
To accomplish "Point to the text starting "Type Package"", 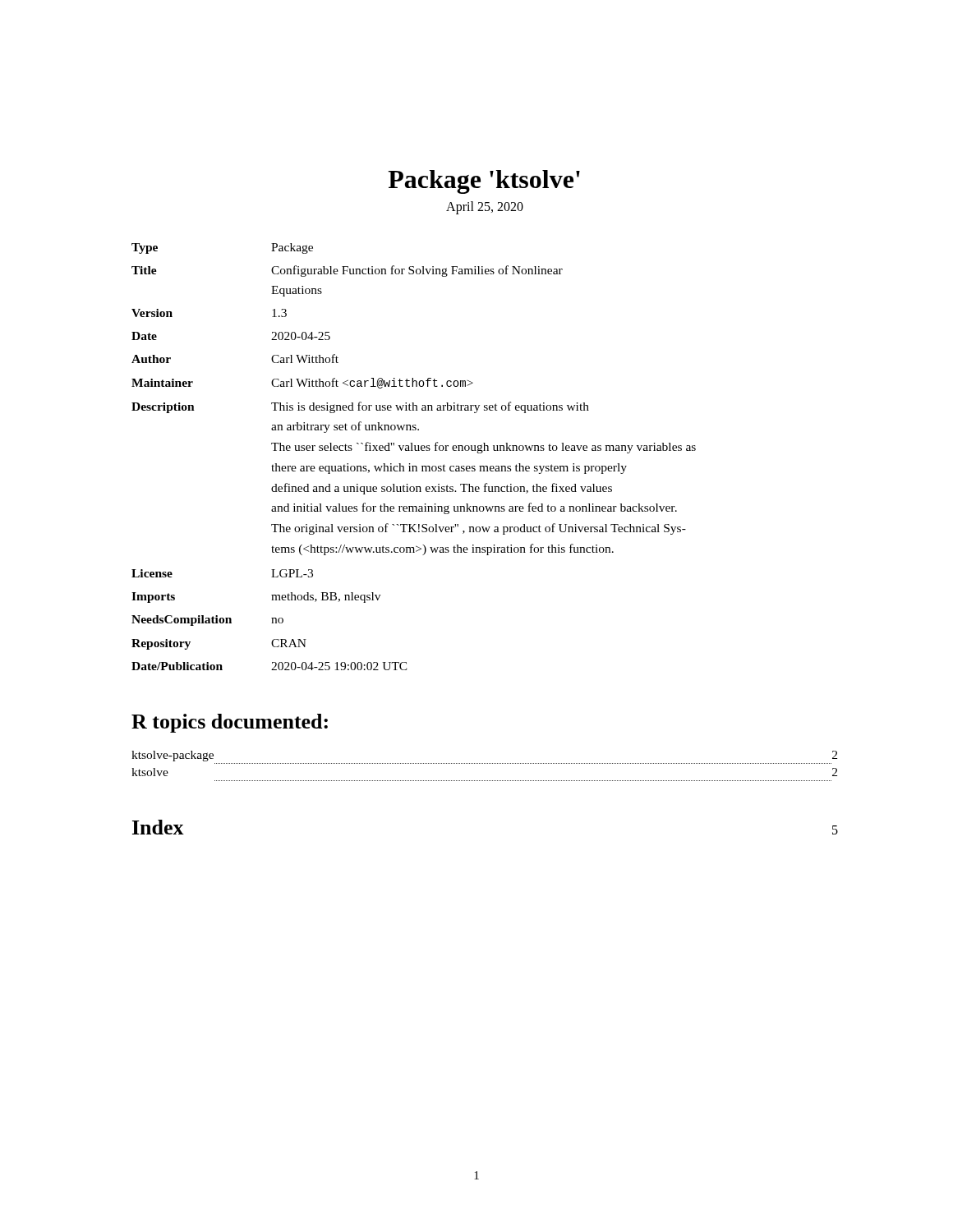I will (142, 248).
